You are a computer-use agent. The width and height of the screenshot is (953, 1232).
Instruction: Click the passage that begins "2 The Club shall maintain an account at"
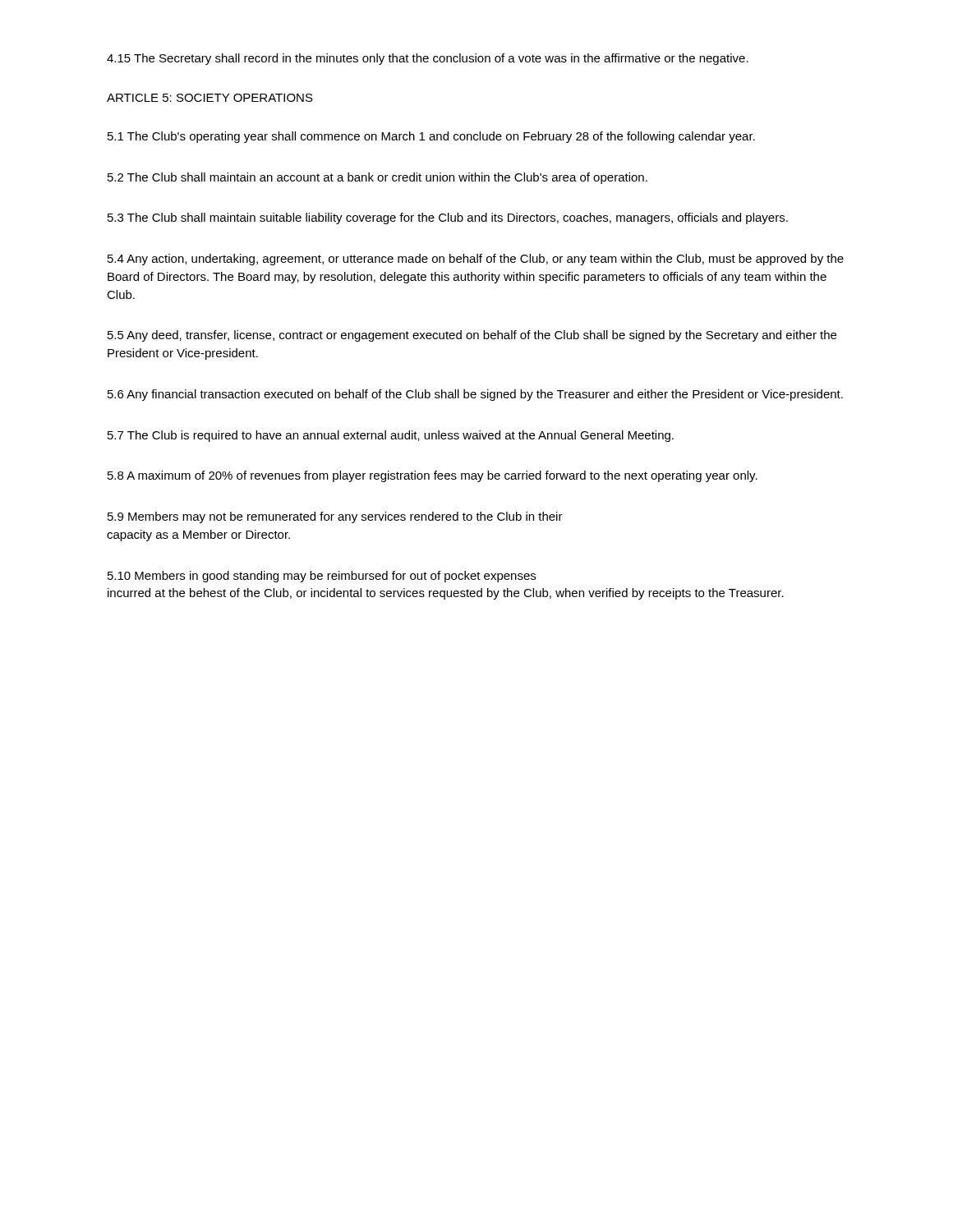(x=377, y=177)
